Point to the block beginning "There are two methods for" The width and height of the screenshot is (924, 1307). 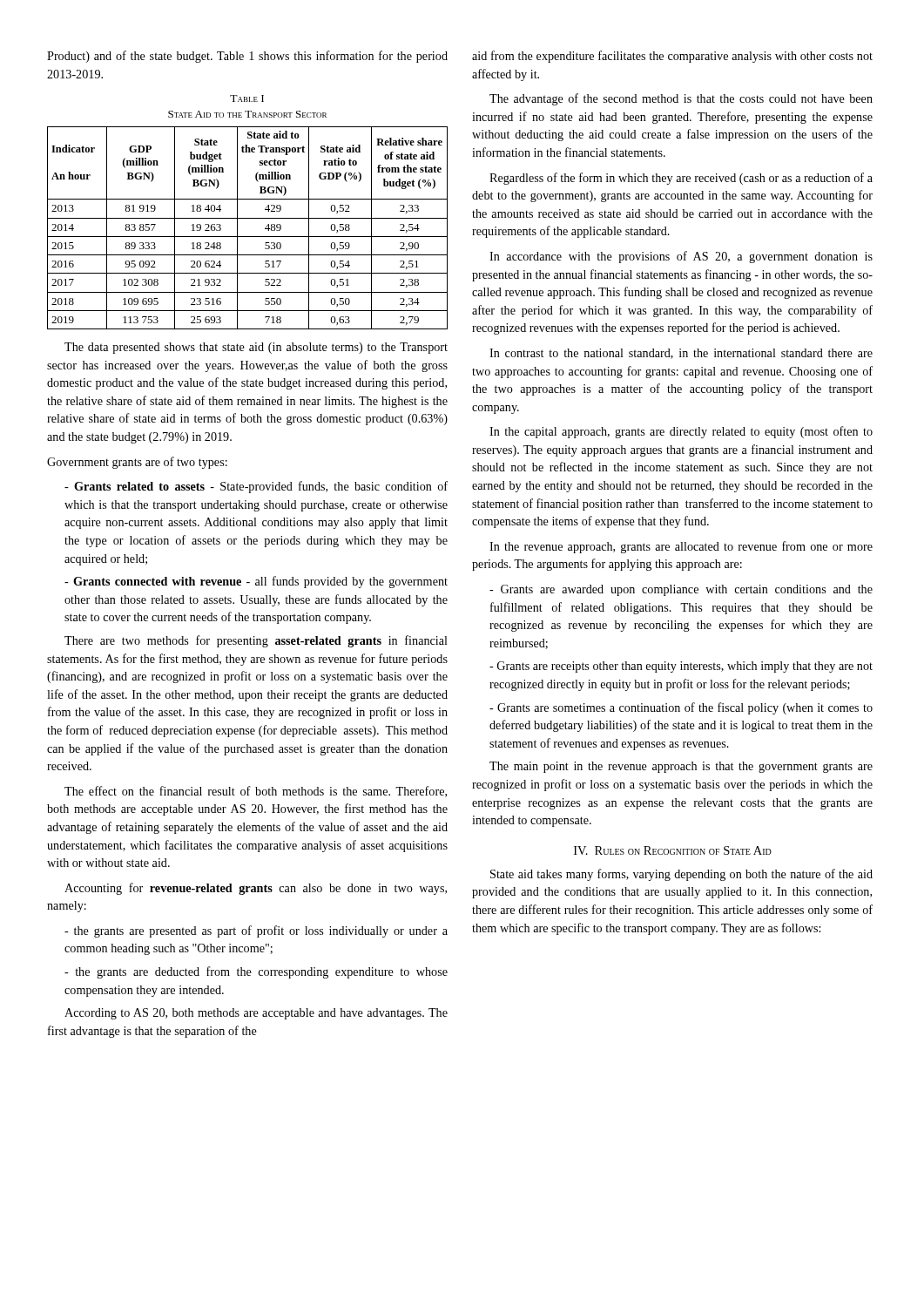(x=247, y=703)
